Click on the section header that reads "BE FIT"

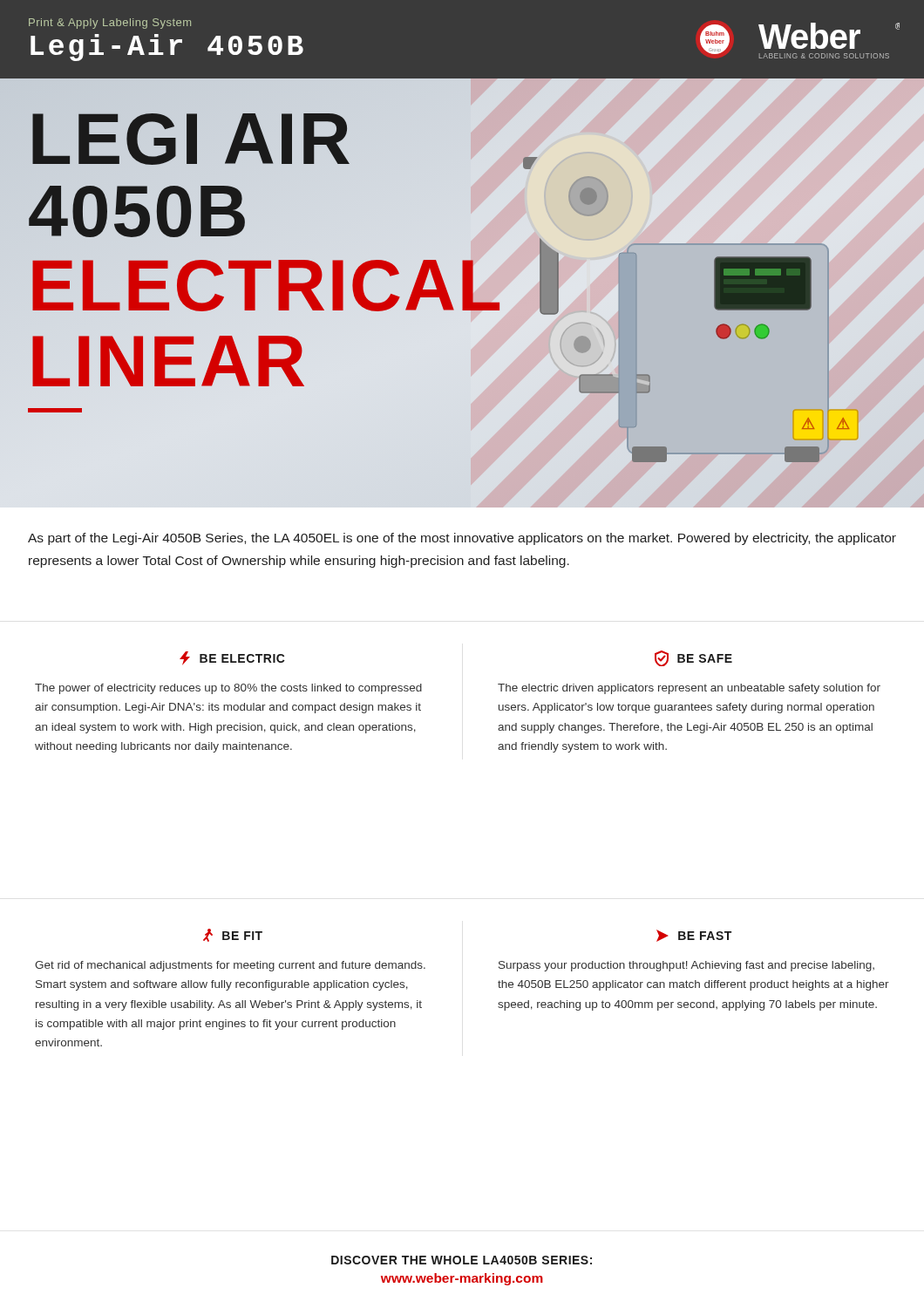231,936
